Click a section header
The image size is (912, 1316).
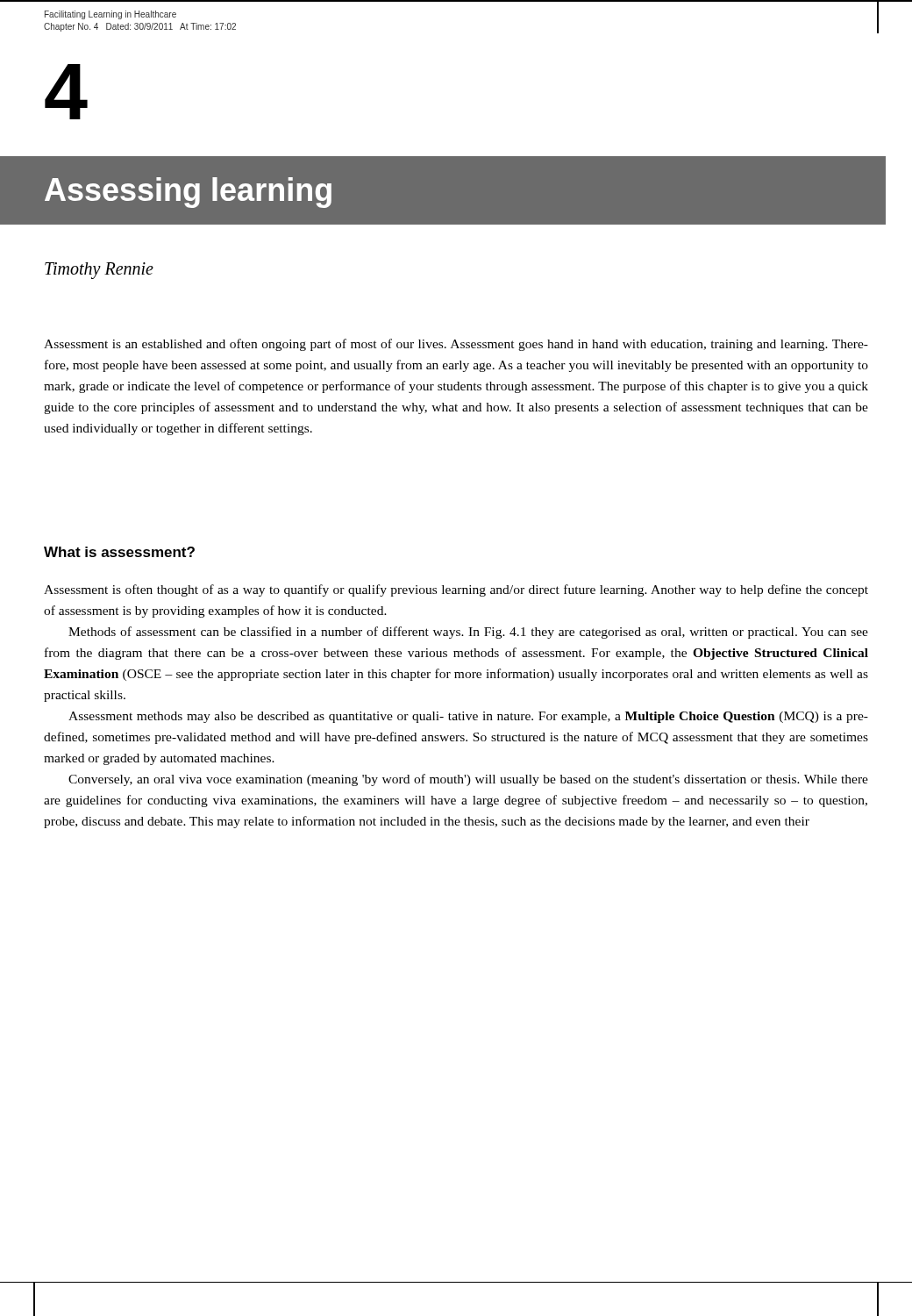click(456, 553)
